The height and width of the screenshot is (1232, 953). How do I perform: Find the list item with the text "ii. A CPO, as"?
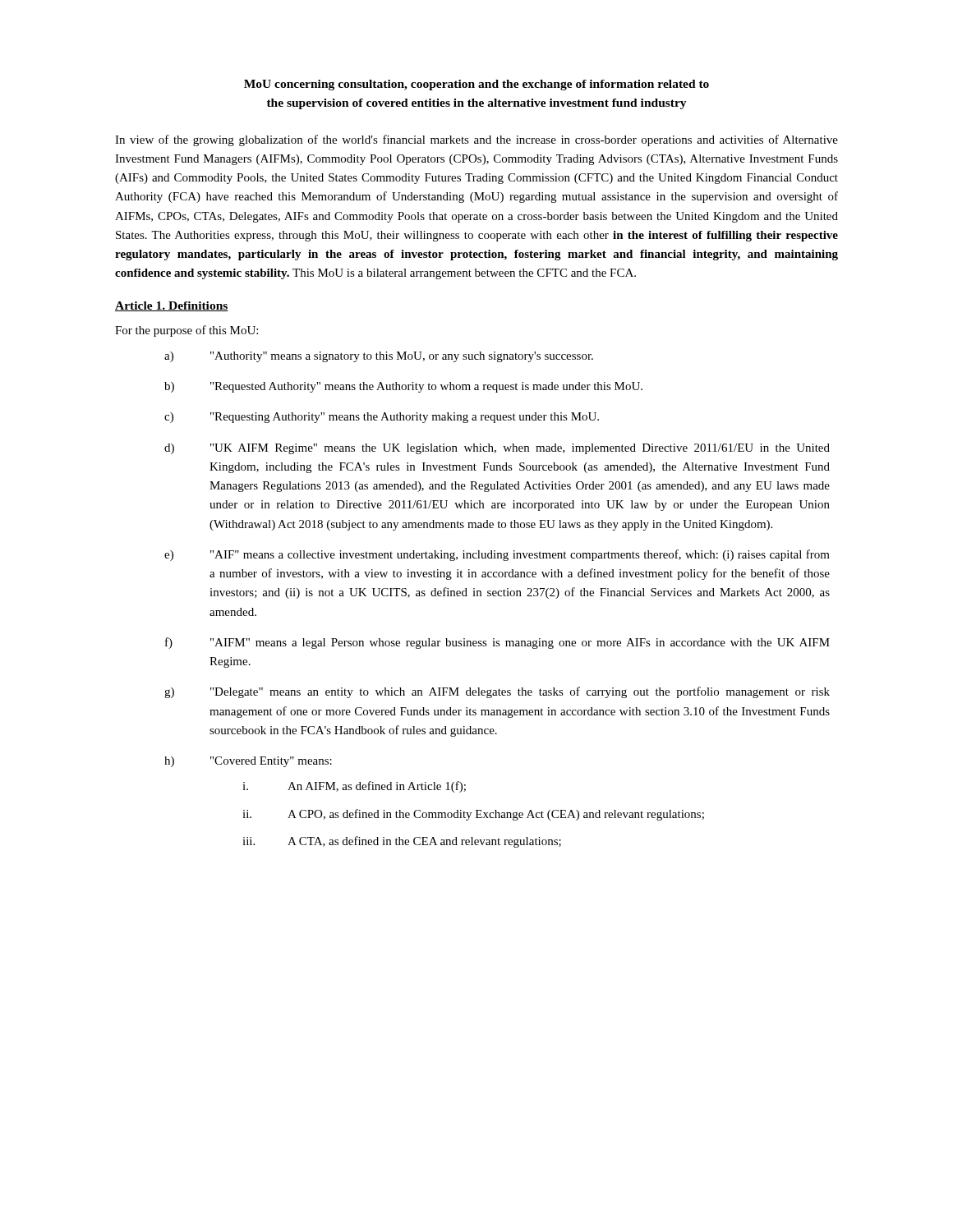(x=520, y=814)
